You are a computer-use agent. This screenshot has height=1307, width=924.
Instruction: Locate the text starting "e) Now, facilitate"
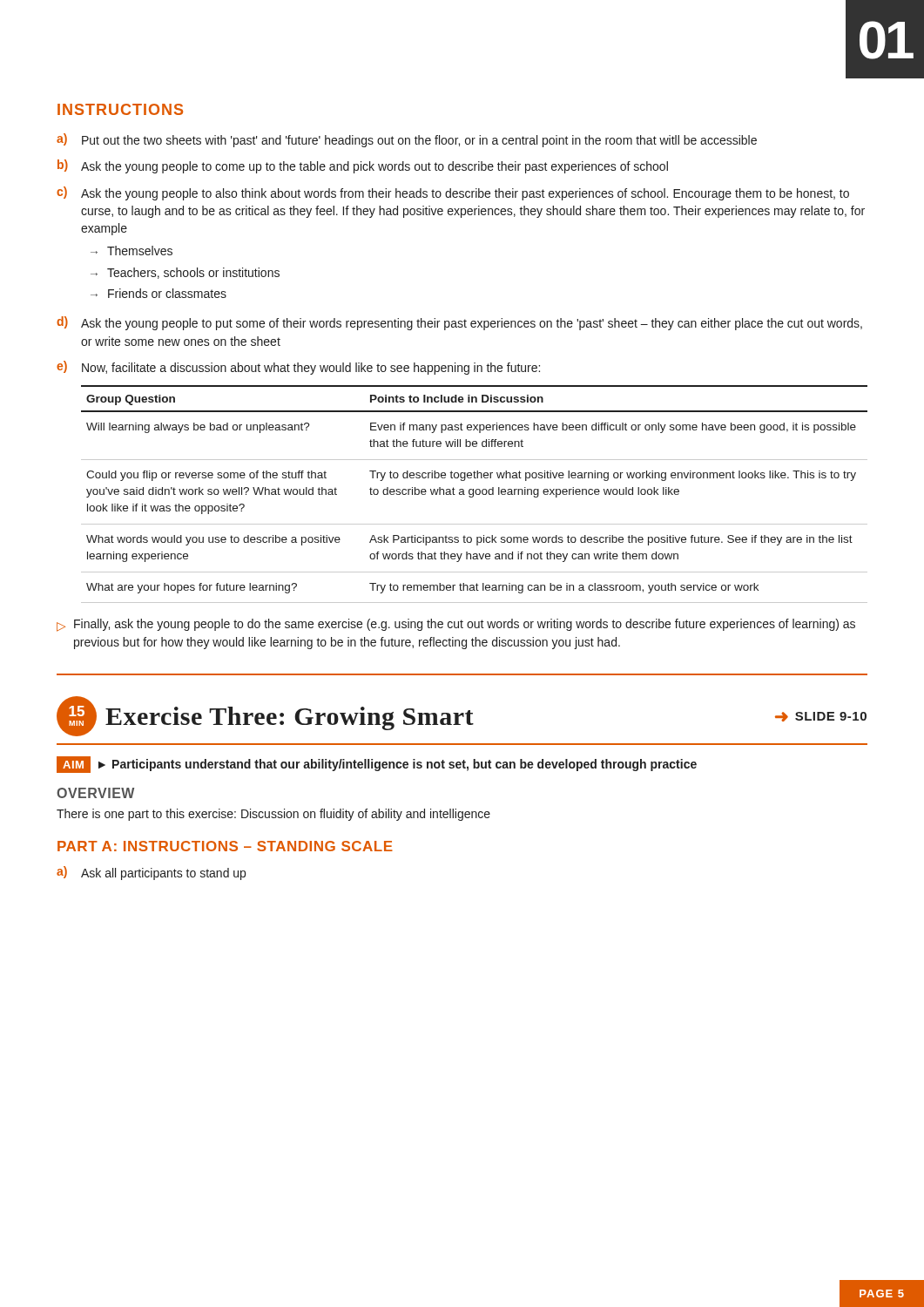462,368
